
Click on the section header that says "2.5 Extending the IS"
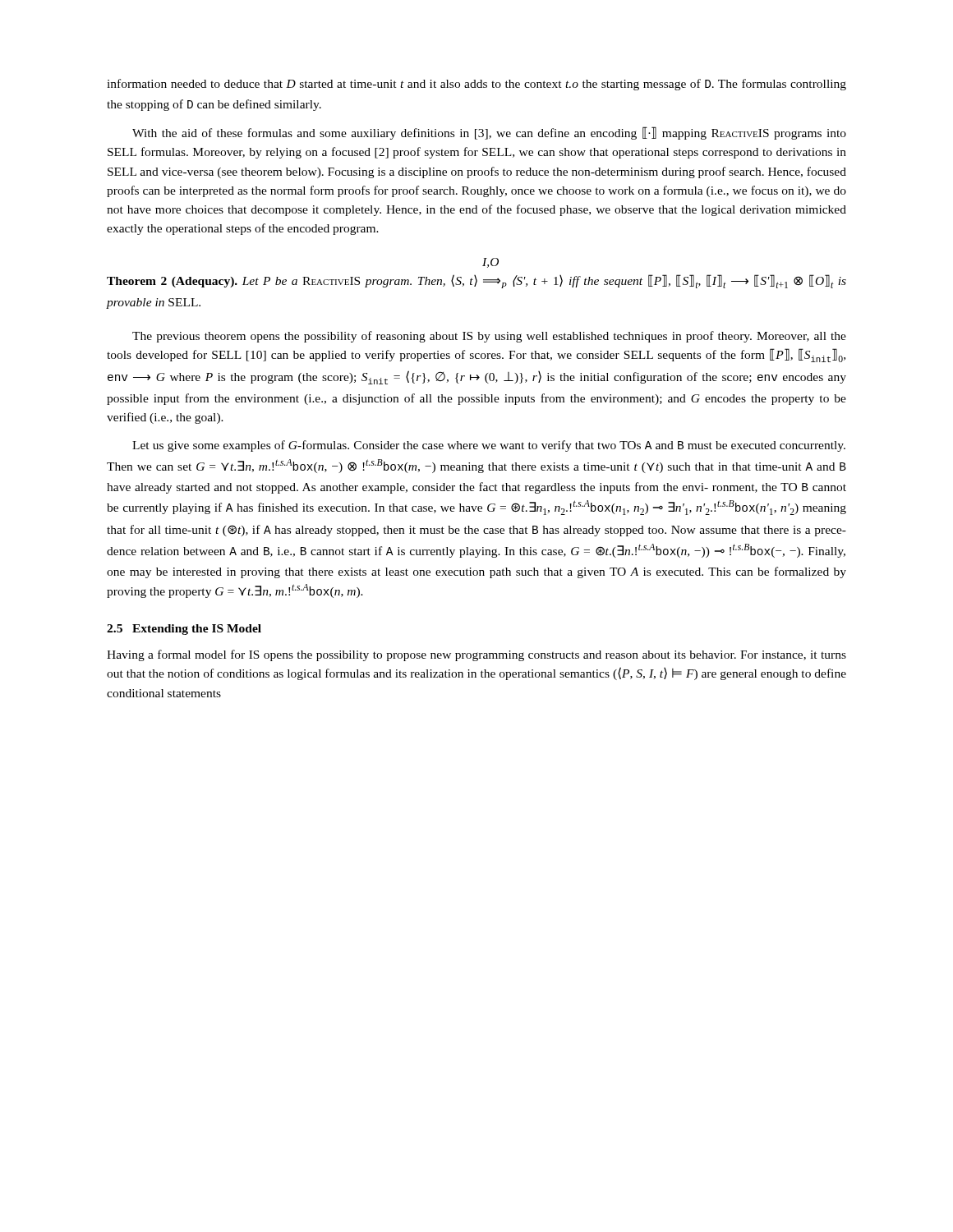click(184, 630)
